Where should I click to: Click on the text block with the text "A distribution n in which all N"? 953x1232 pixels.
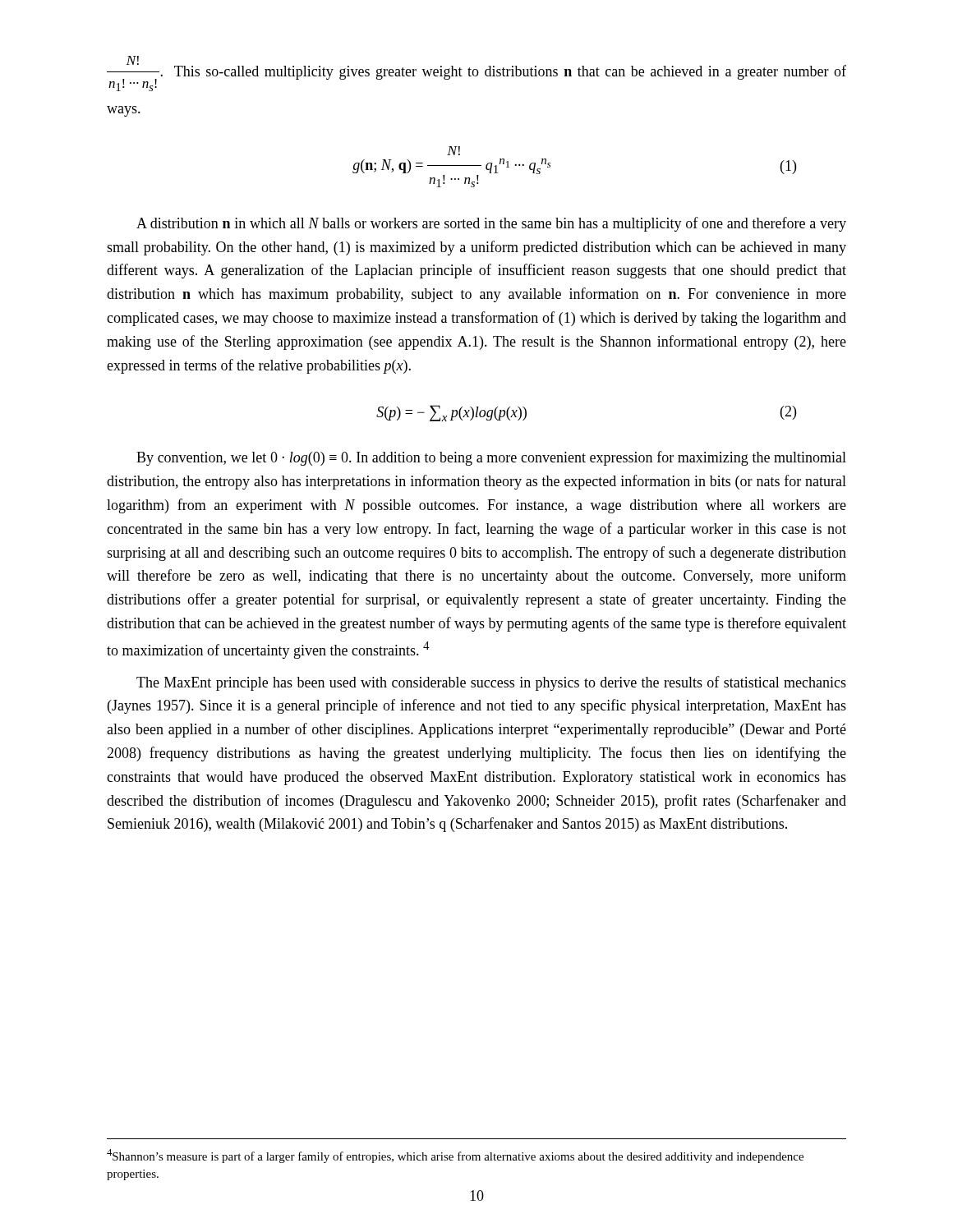[476, 294]
